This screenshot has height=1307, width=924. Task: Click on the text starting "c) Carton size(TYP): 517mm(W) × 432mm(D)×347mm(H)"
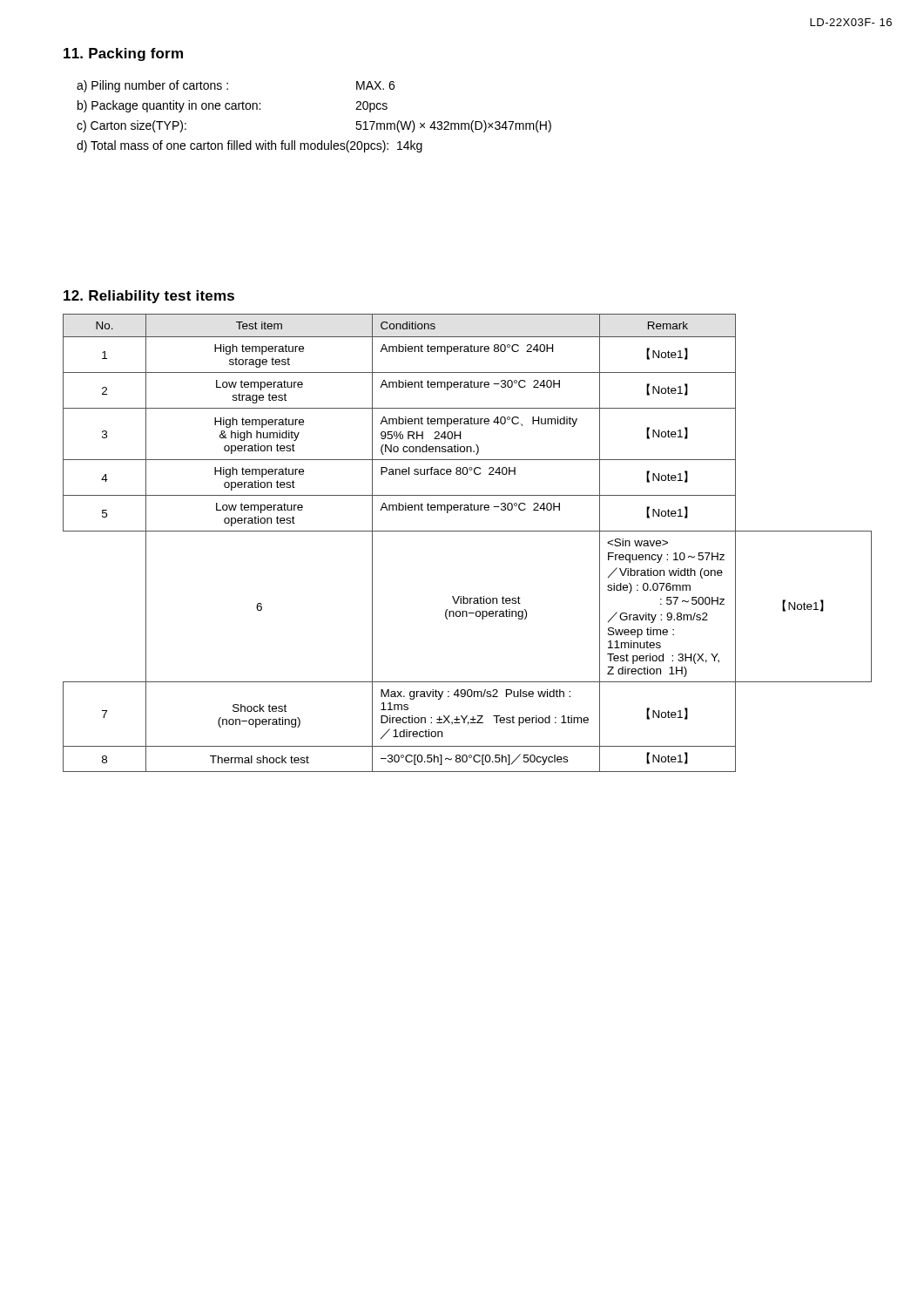133,126
